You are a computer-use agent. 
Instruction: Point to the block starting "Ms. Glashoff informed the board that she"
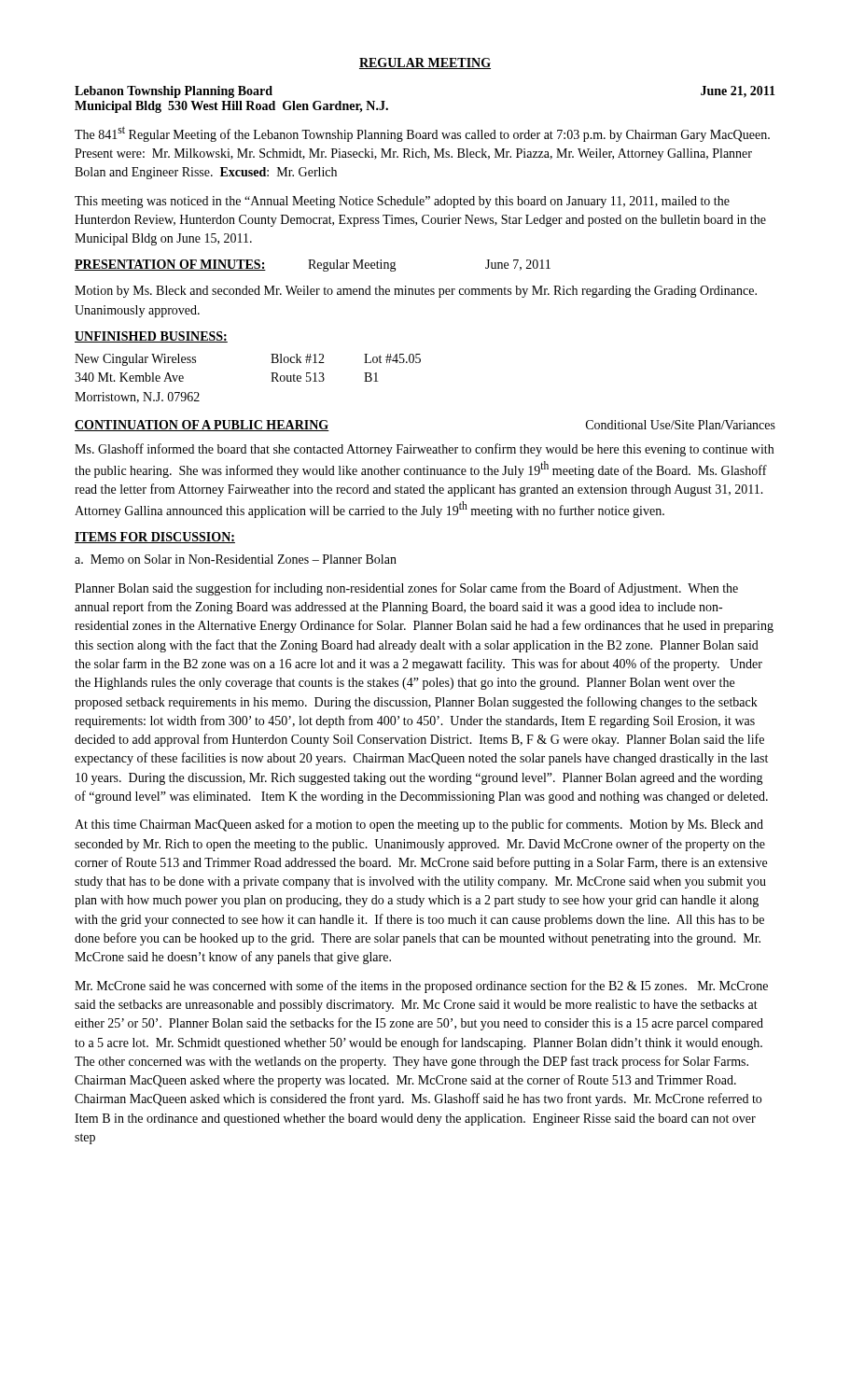(425, 481)
